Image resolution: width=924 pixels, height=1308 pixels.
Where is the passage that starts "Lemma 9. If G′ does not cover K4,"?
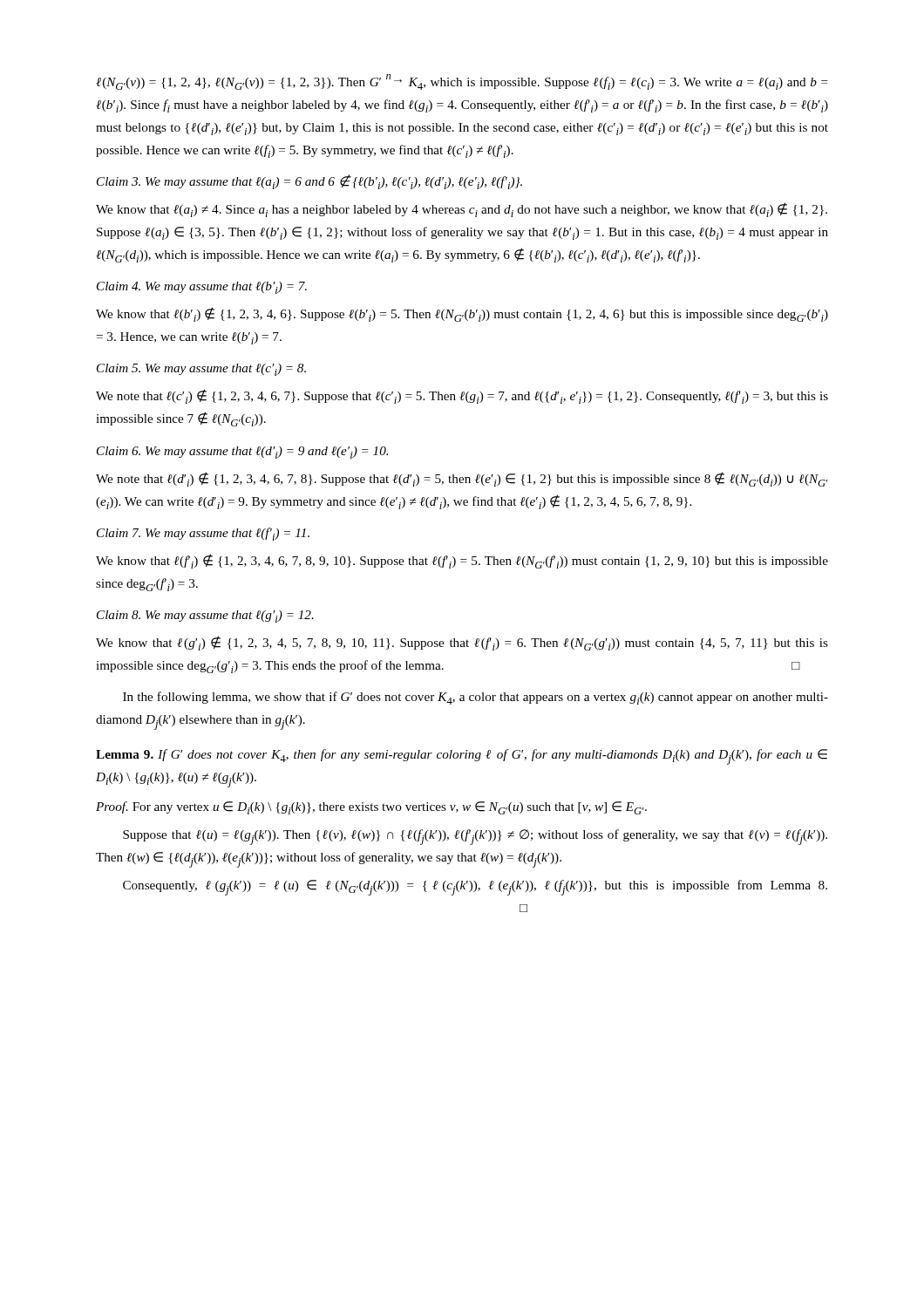tap(462, 767)
